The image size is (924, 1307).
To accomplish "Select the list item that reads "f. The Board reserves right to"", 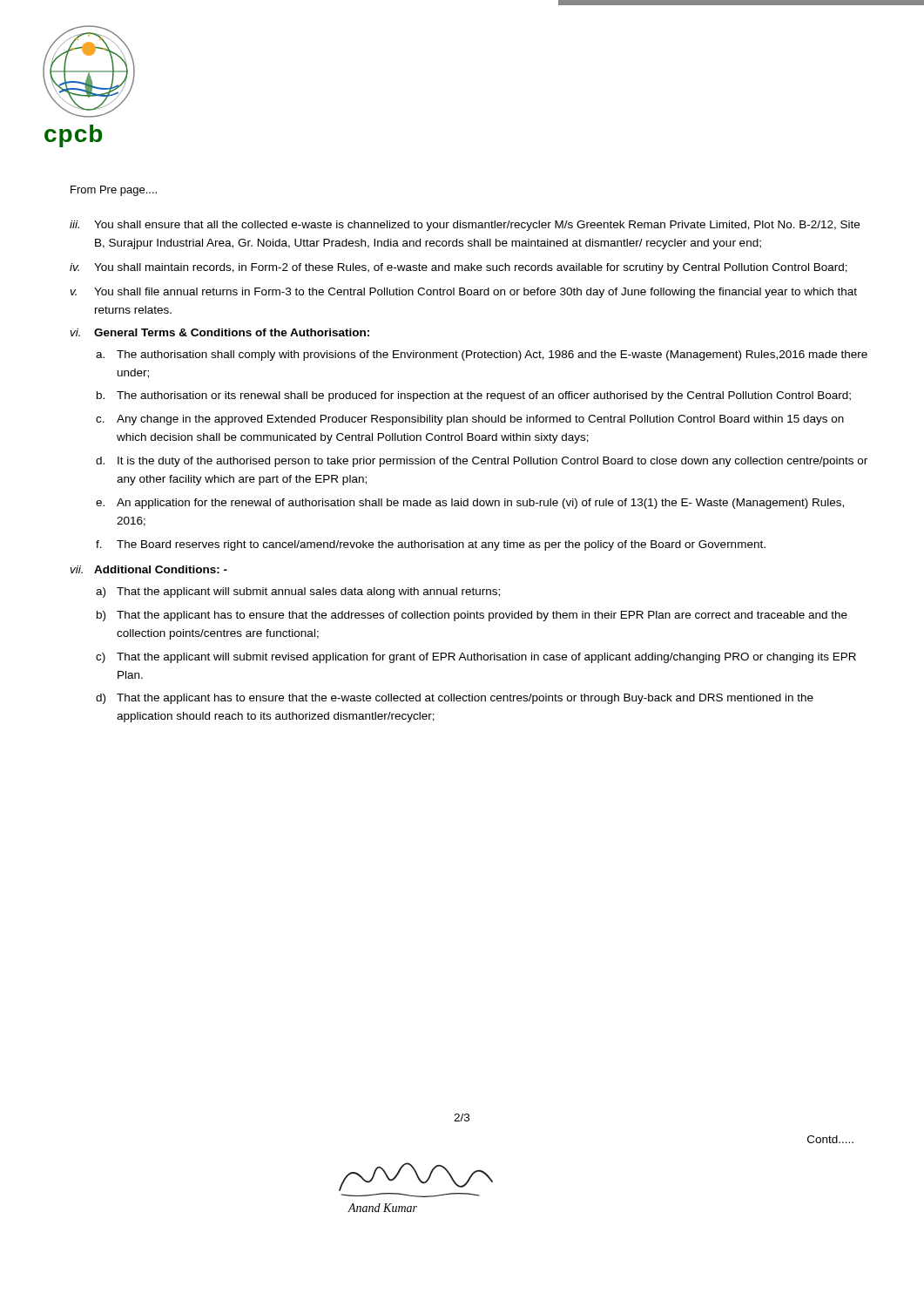I will pyautogui.click(x=431, y=545).
